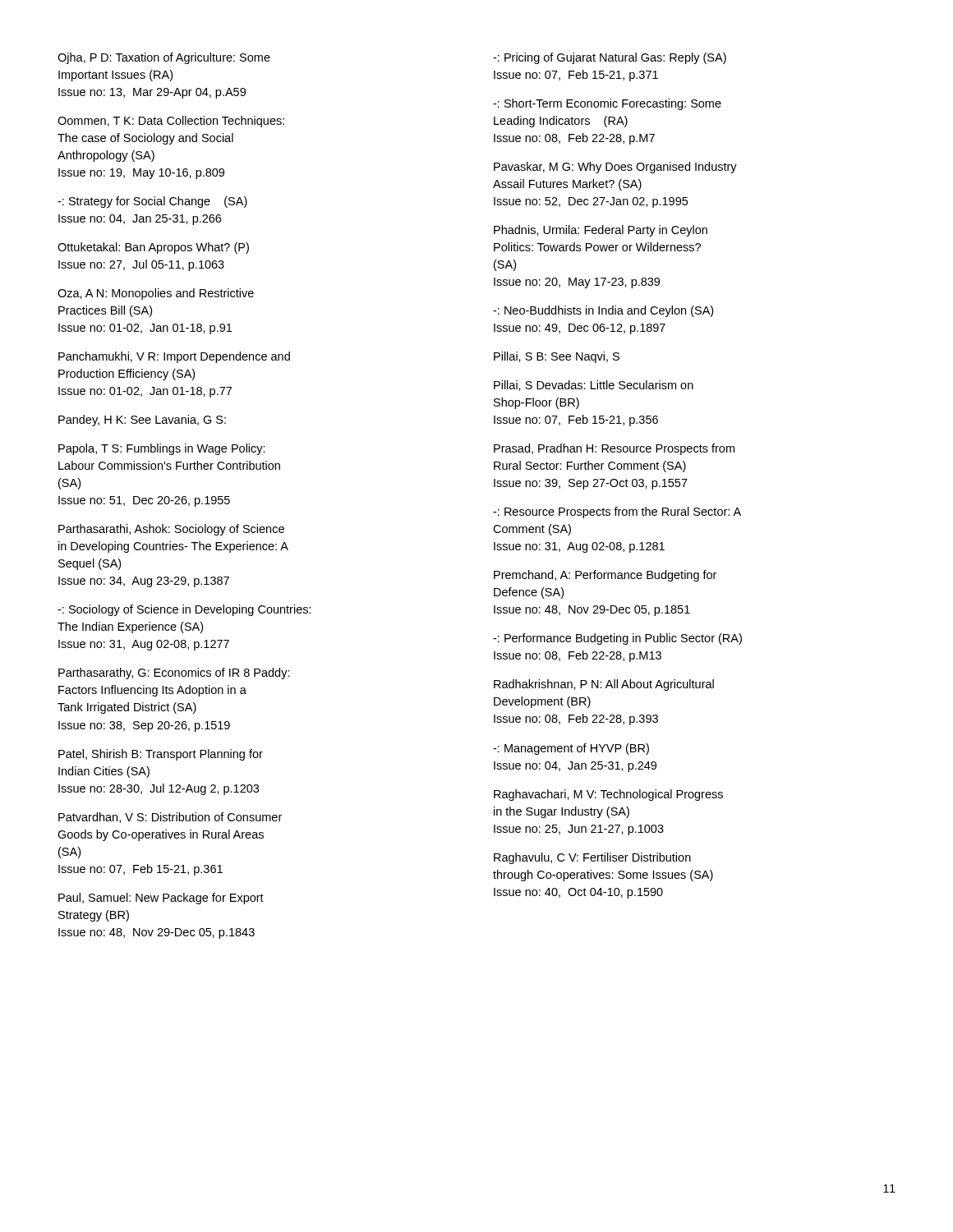Point to the block beginning "-: Sociology of Science in Developing Countries: The"
This screenshot has height=1232, width=953.
(x=184, y=610)
